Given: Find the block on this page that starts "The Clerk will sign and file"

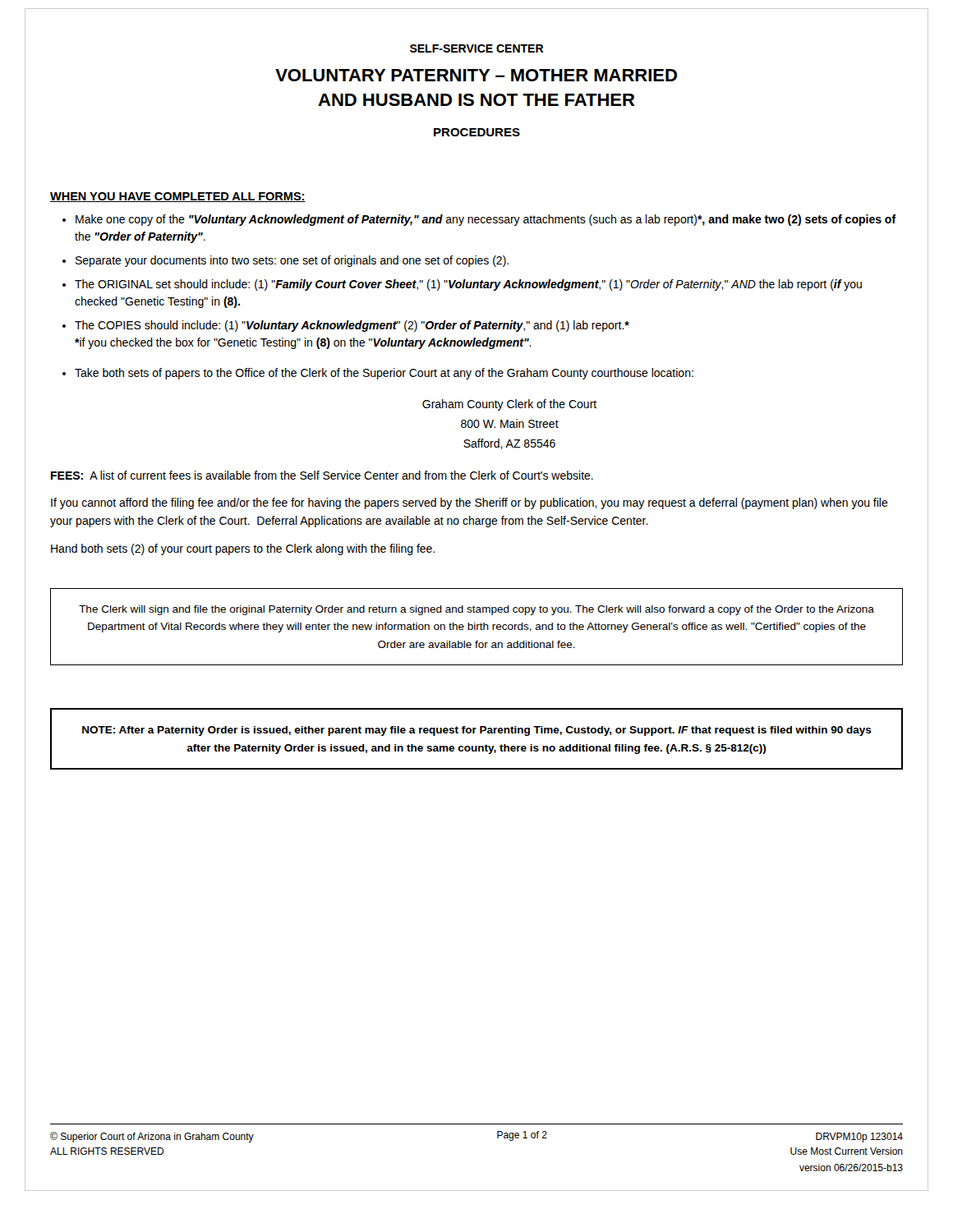Looking at the screenshot, I should [476, 626].
